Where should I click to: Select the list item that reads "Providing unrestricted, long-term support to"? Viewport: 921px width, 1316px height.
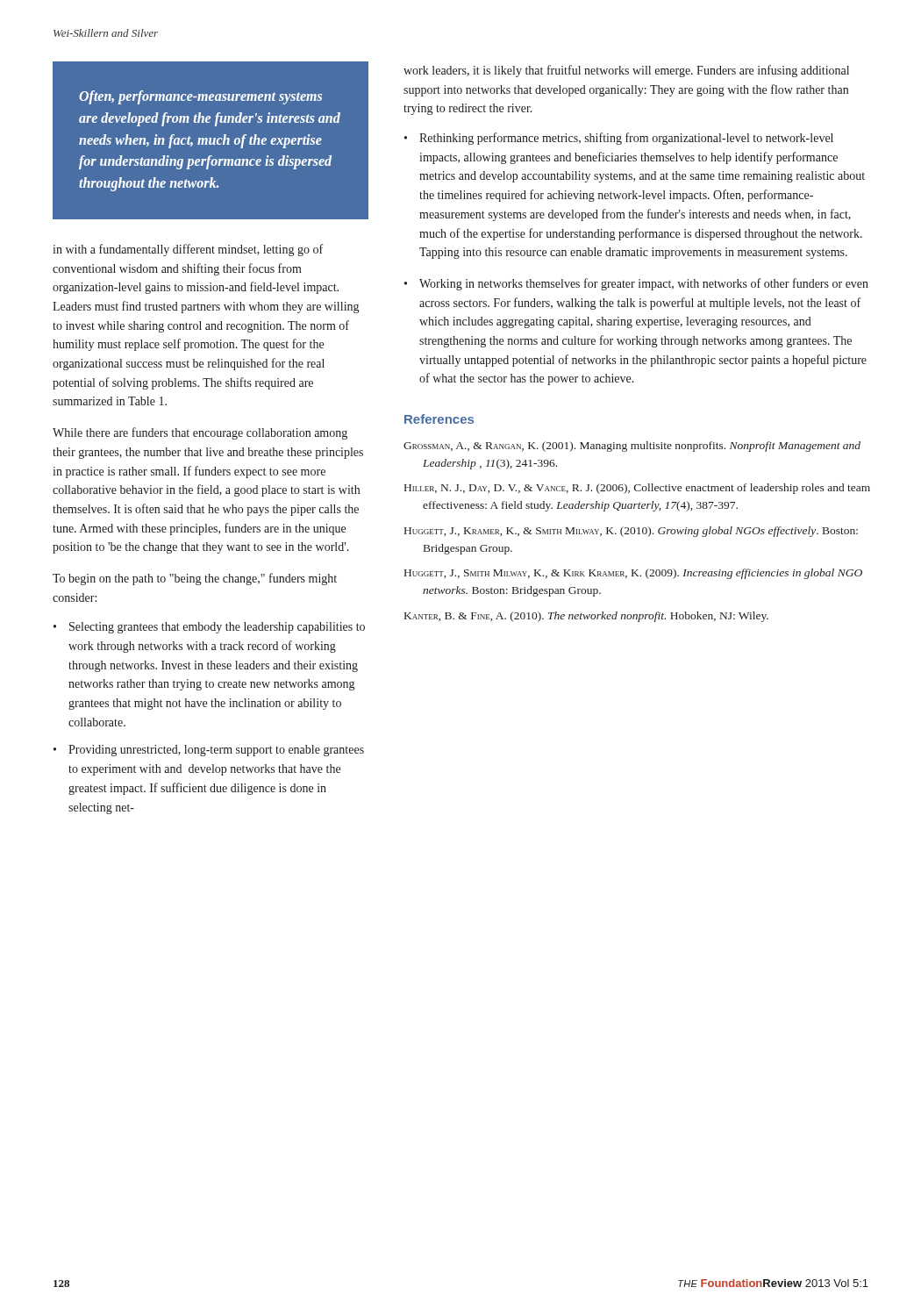(216, 779)
